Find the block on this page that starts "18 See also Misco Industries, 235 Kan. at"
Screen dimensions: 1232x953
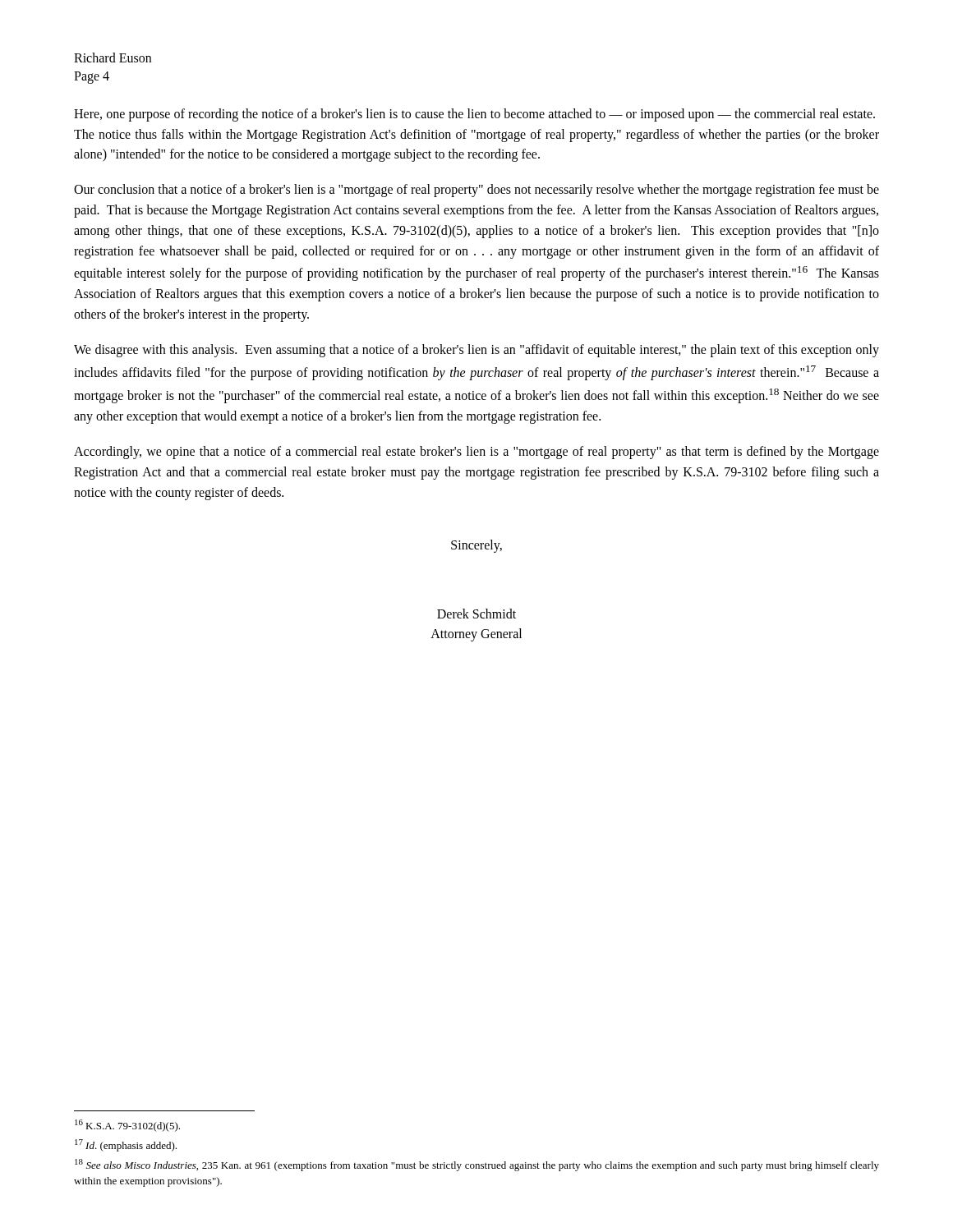click(x=476, y=1172)
